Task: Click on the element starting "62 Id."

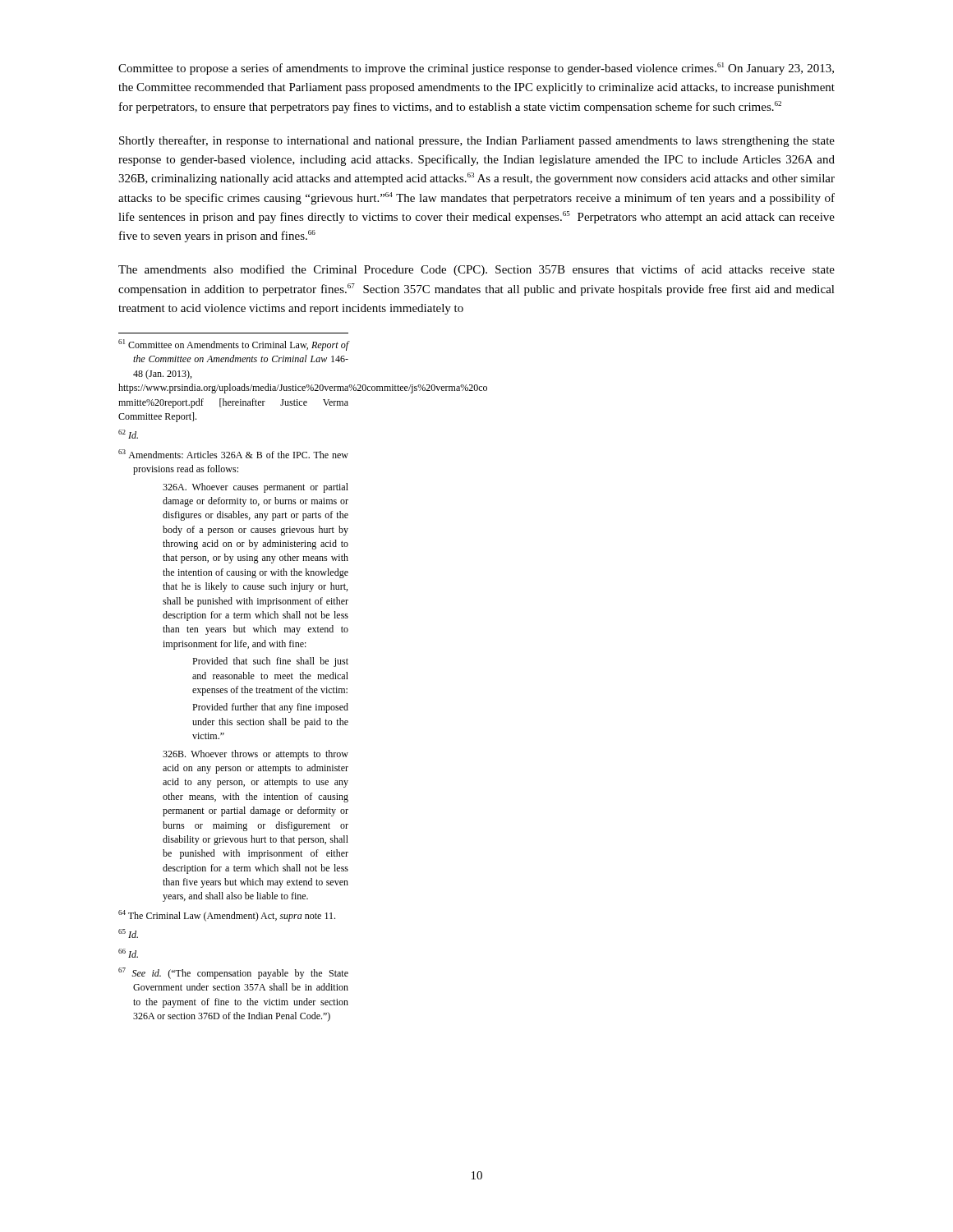Action: click(128, 434)
